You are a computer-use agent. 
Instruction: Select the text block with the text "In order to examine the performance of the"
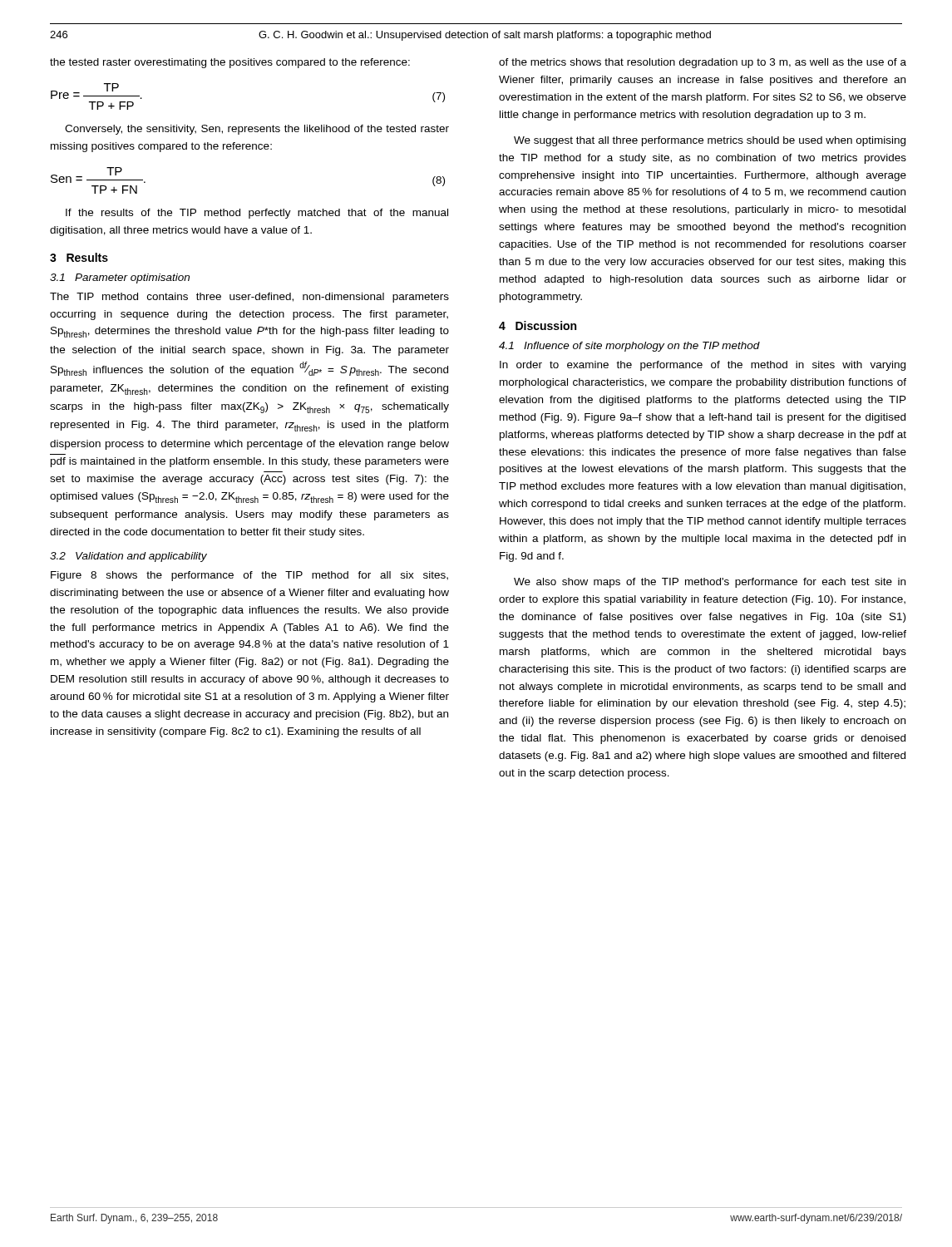[703, 461]
